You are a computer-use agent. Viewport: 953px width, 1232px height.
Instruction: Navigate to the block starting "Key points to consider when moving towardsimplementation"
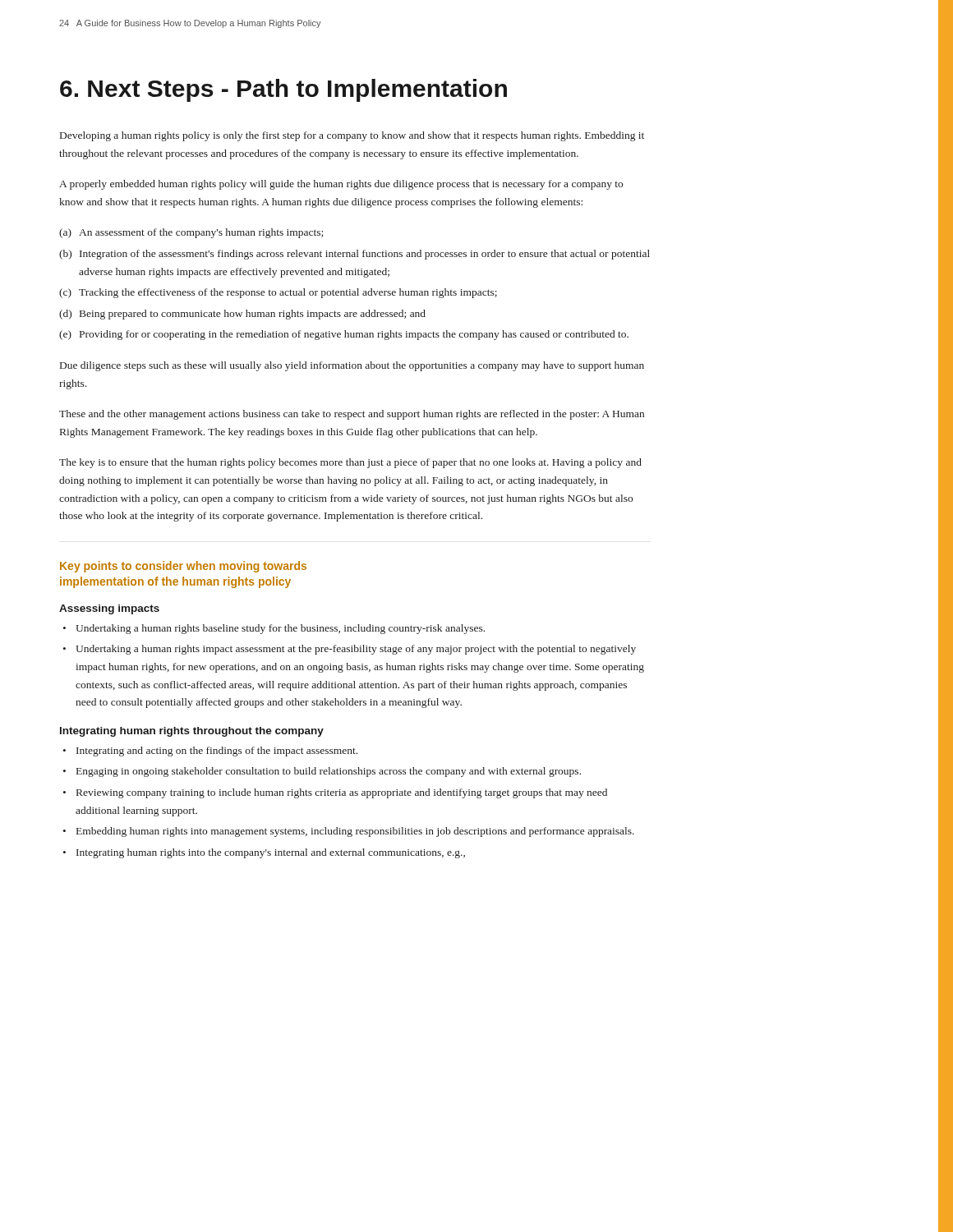click(183, 574)
